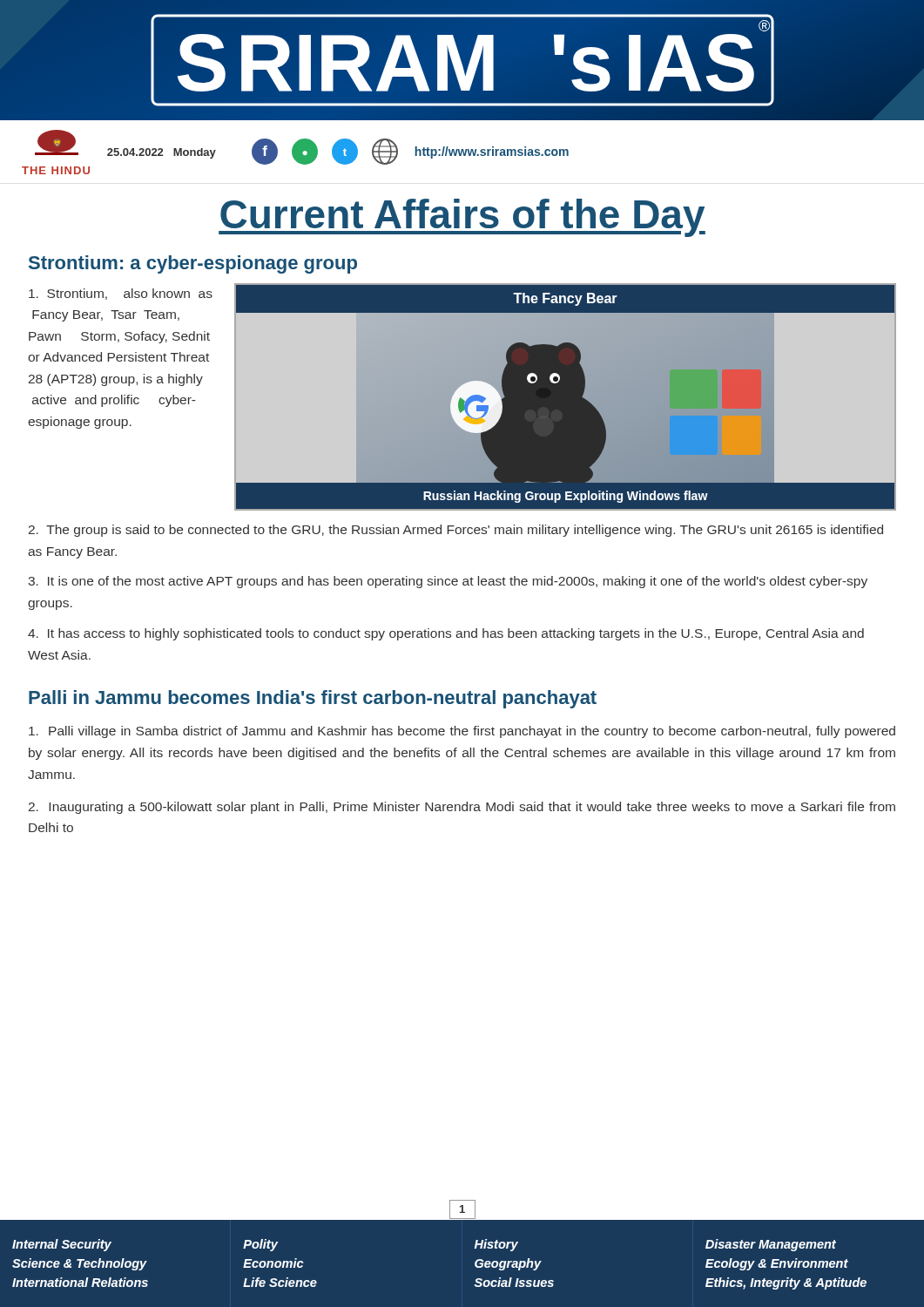
Task: Find the list item with the text "4. It has access to"
Action: (446, 644)
